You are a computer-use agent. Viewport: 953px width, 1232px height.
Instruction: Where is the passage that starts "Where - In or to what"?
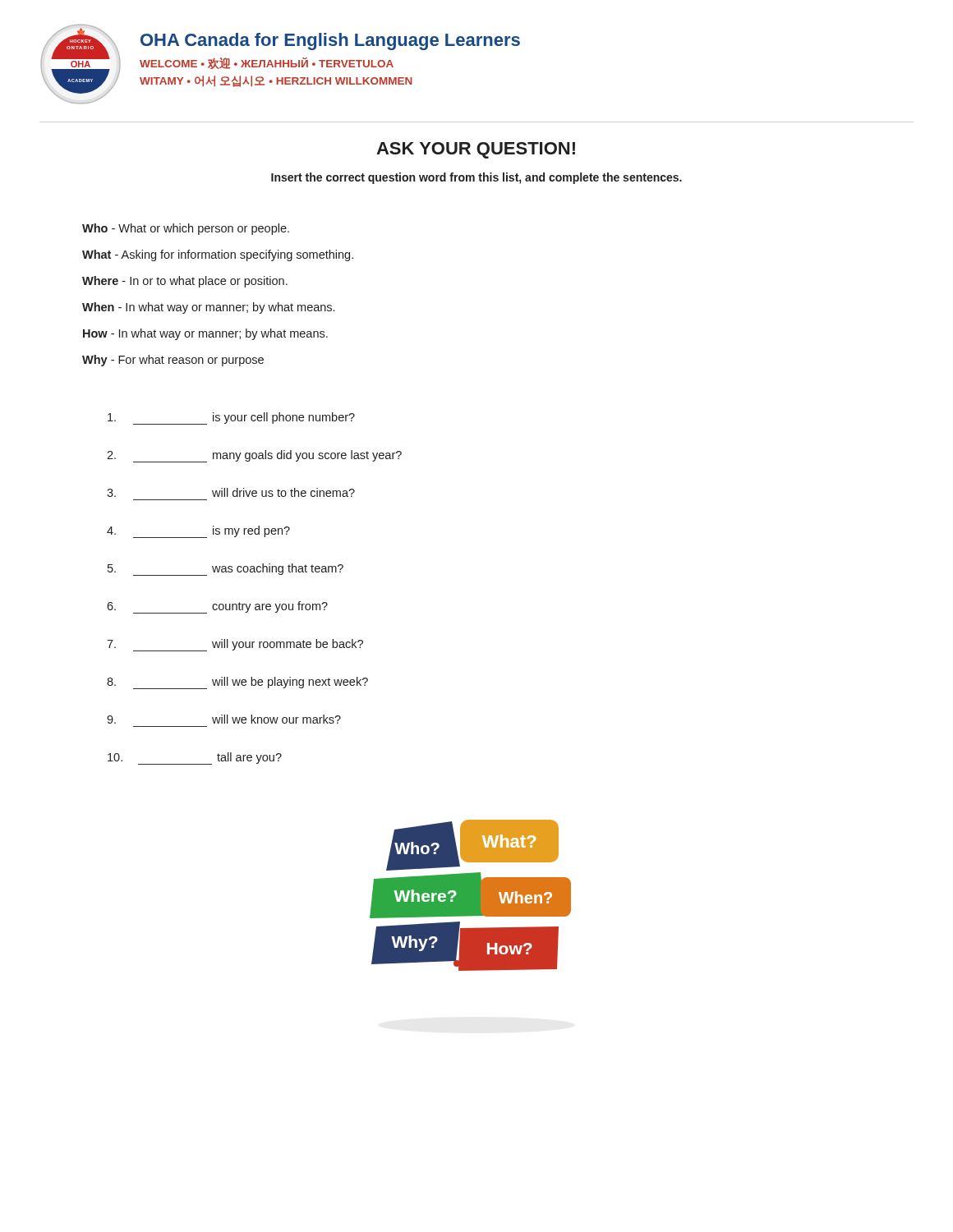click(185, 281)
